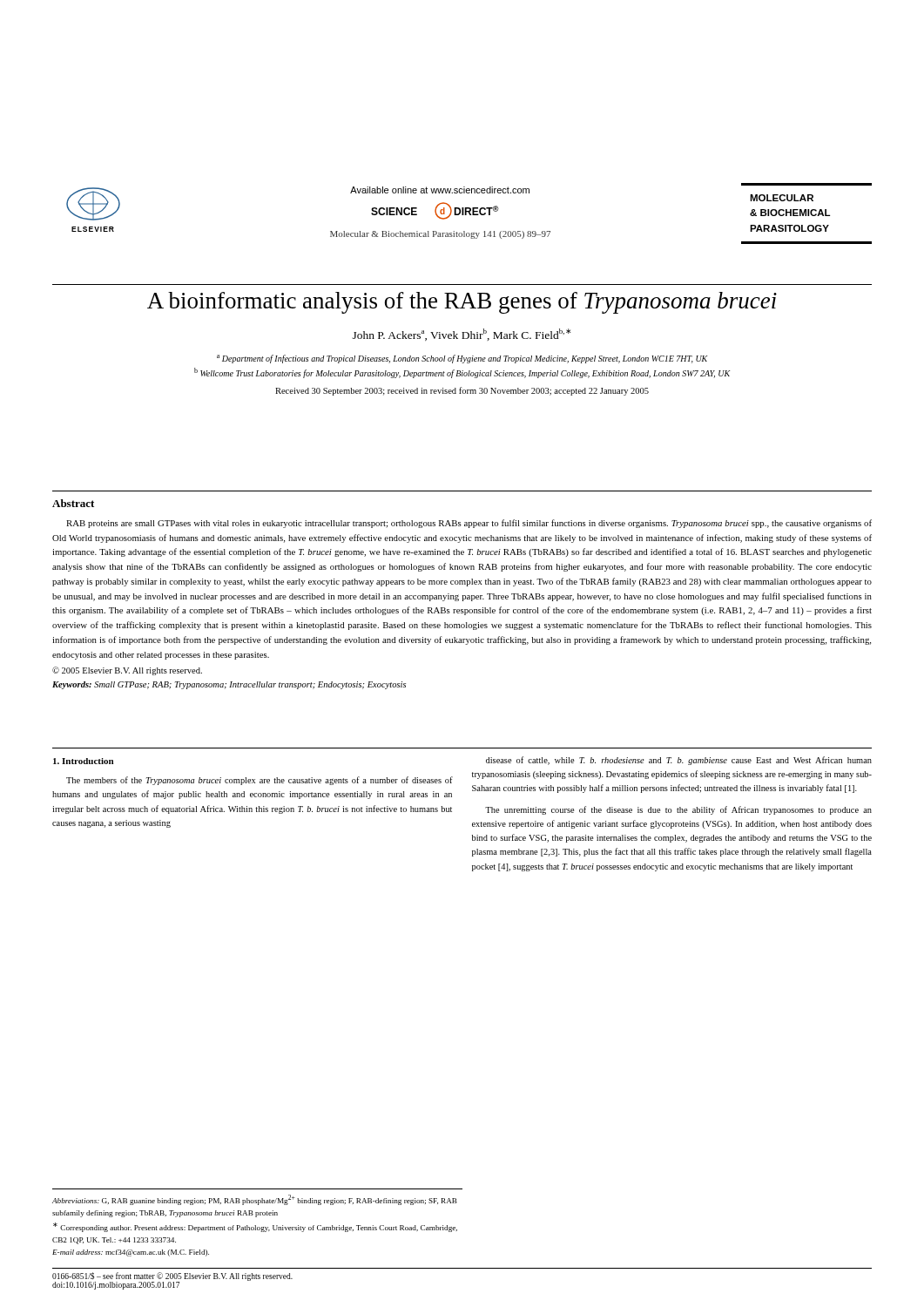
Task: Point to the block beginning "Abbreviations: G, RAB"
Action: click(x=255, y=1225)
